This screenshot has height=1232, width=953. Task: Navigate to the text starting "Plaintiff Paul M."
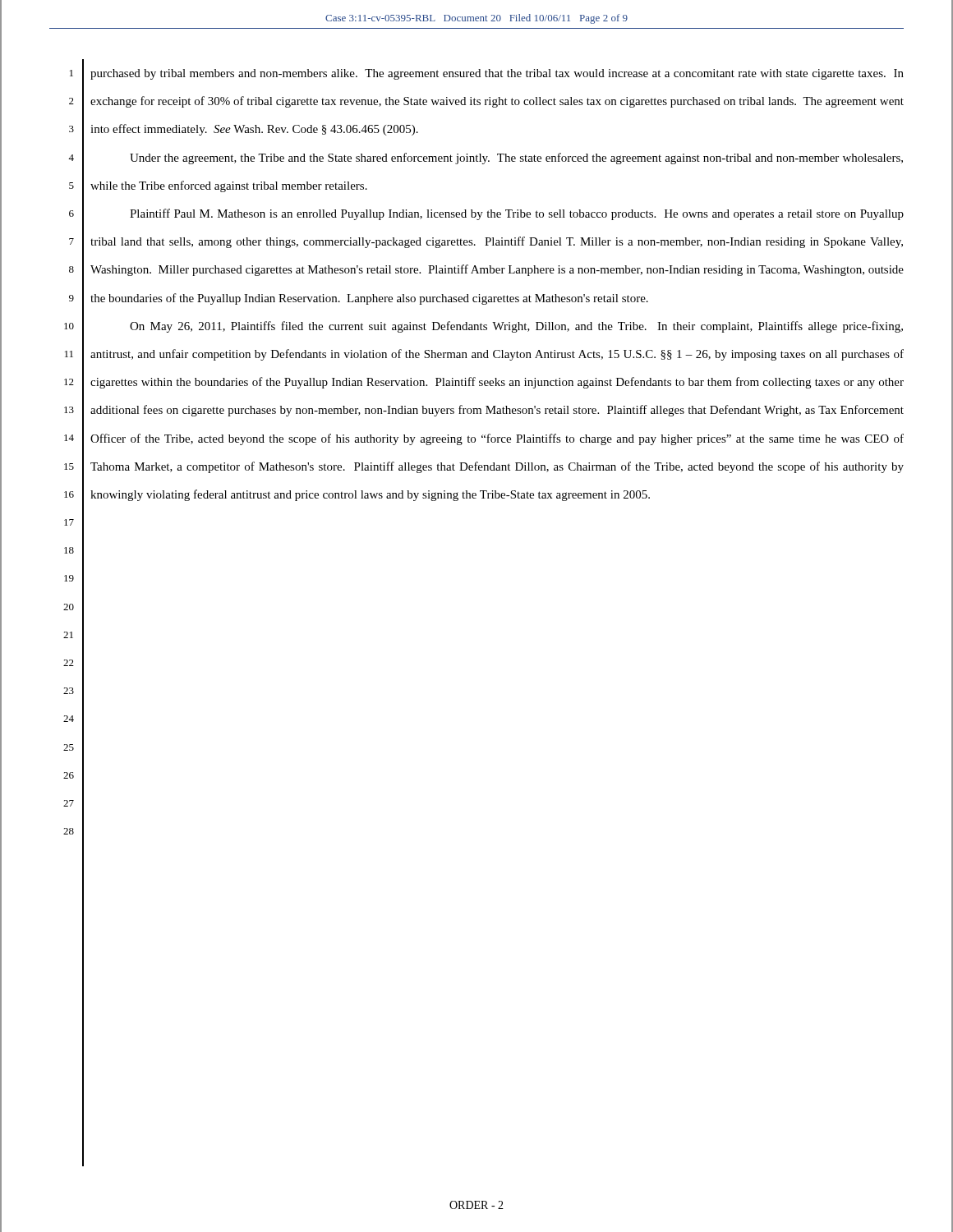click(497, 256)
